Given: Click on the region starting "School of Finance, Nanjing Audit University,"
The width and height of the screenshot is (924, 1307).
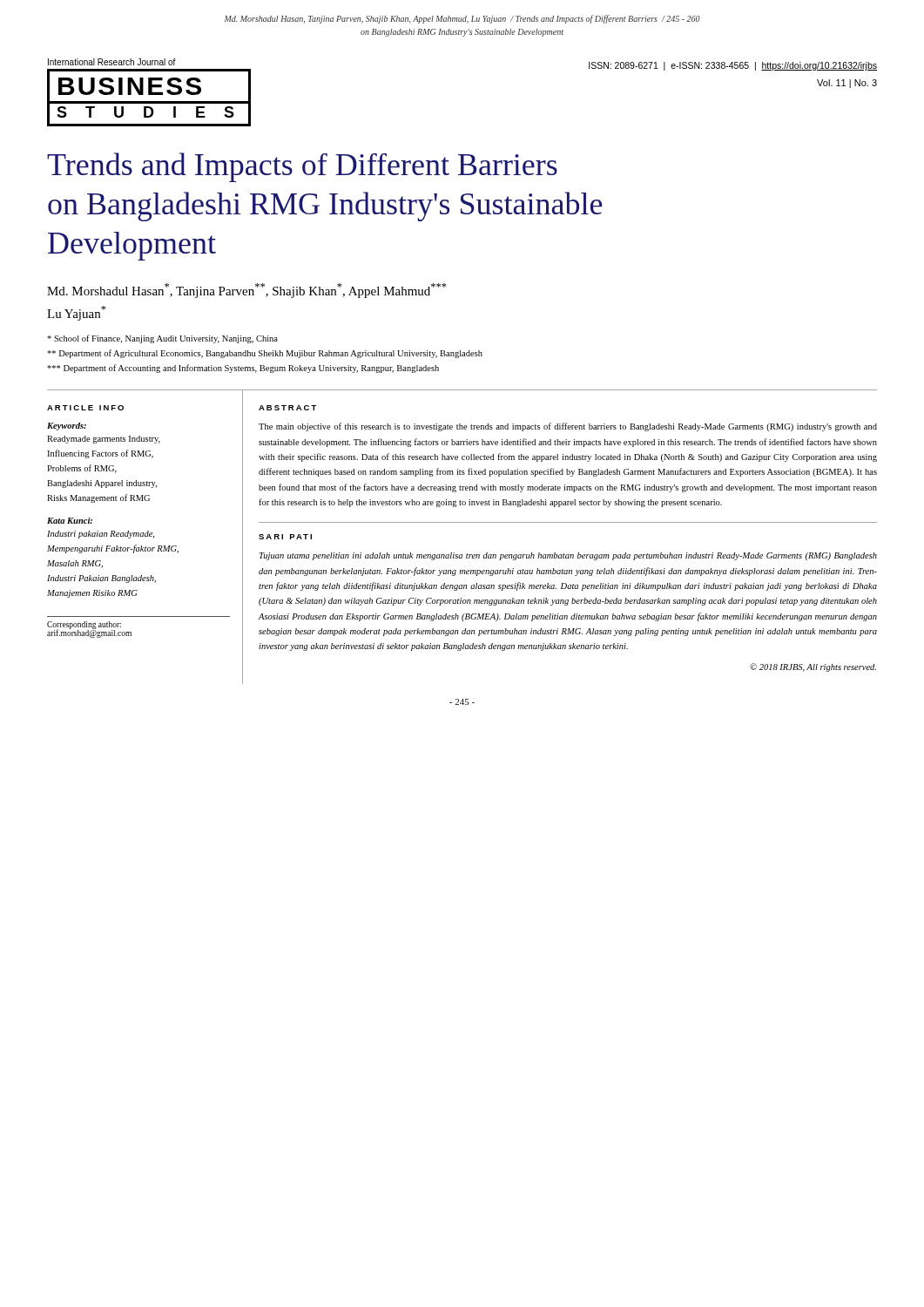Looking at the screenshot, I should click(462, 354).
